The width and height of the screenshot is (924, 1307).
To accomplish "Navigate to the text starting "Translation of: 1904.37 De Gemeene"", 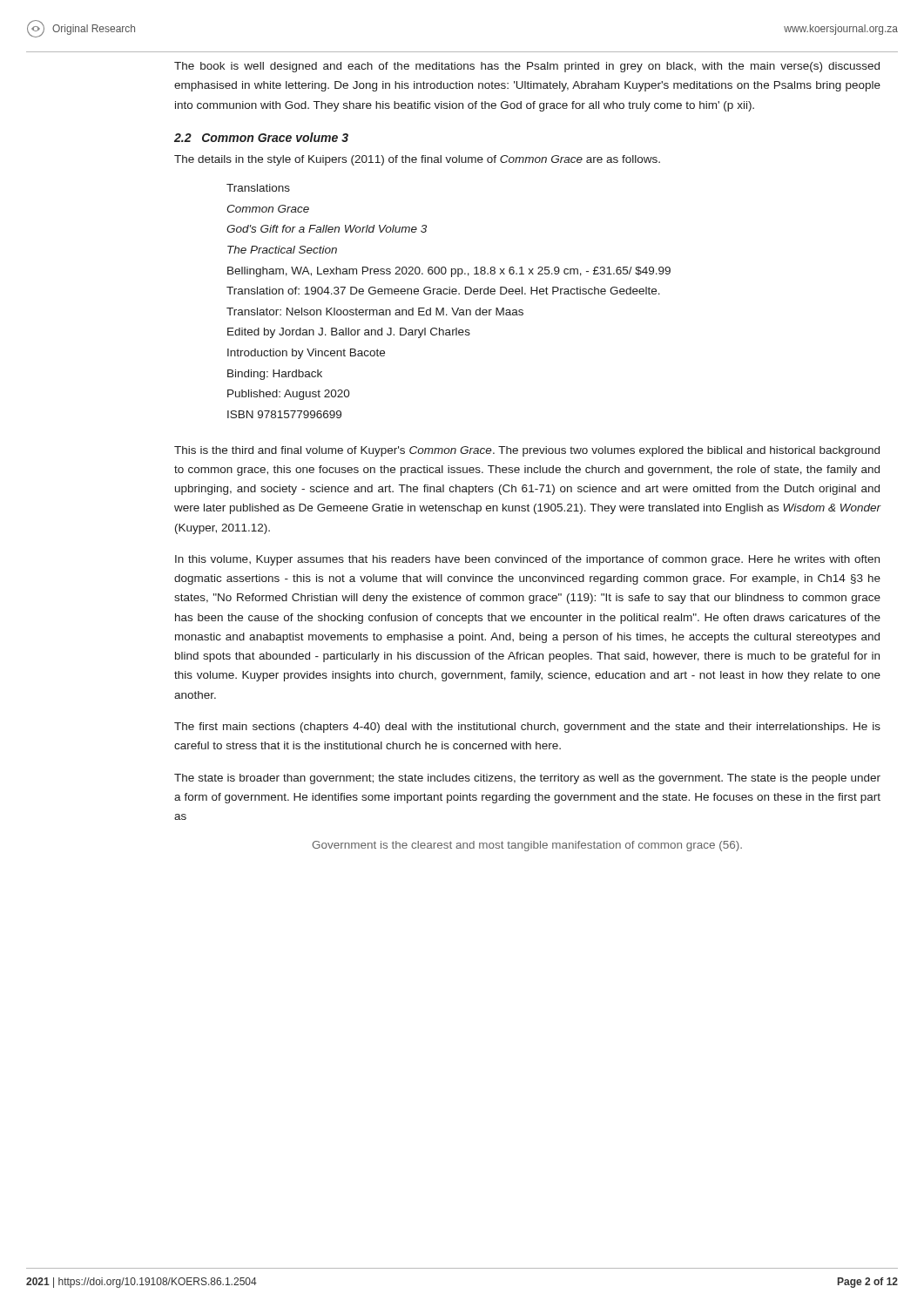I will pos(553,291).
